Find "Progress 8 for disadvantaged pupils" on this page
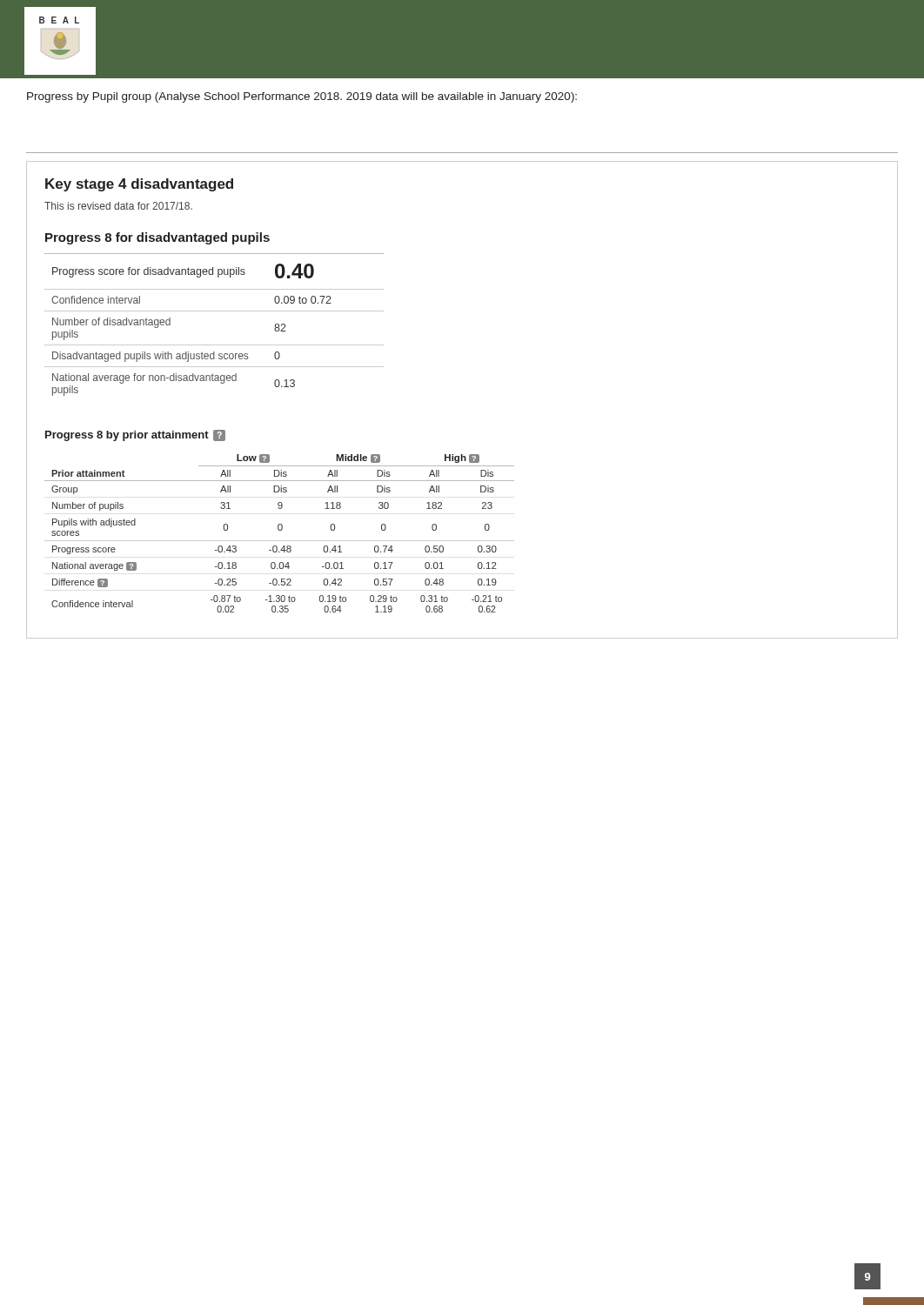The image size is (924, 1305). [157, 237]
